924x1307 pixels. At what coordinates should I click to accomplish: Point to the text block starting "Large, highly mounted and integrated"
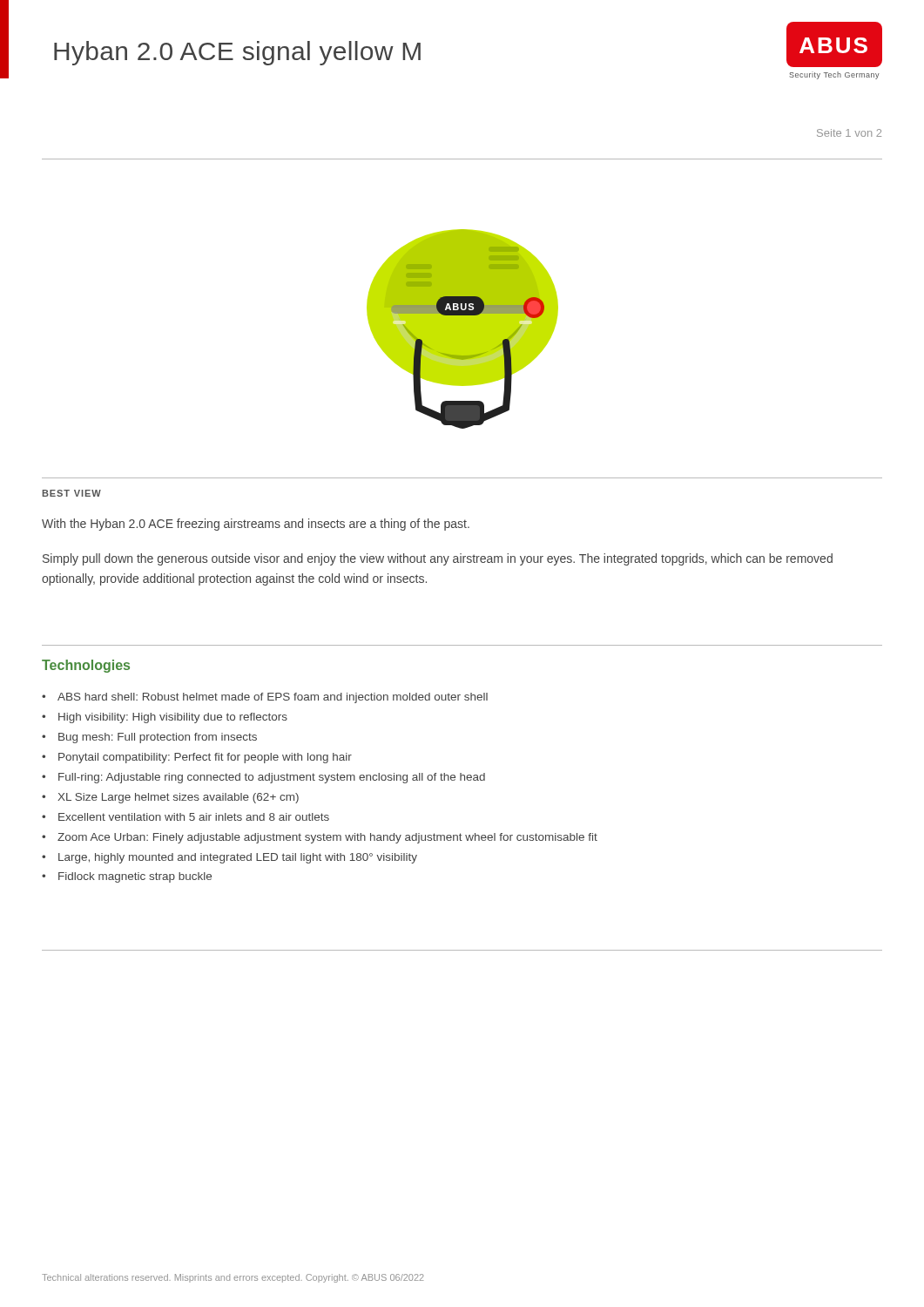click(237, 856)
